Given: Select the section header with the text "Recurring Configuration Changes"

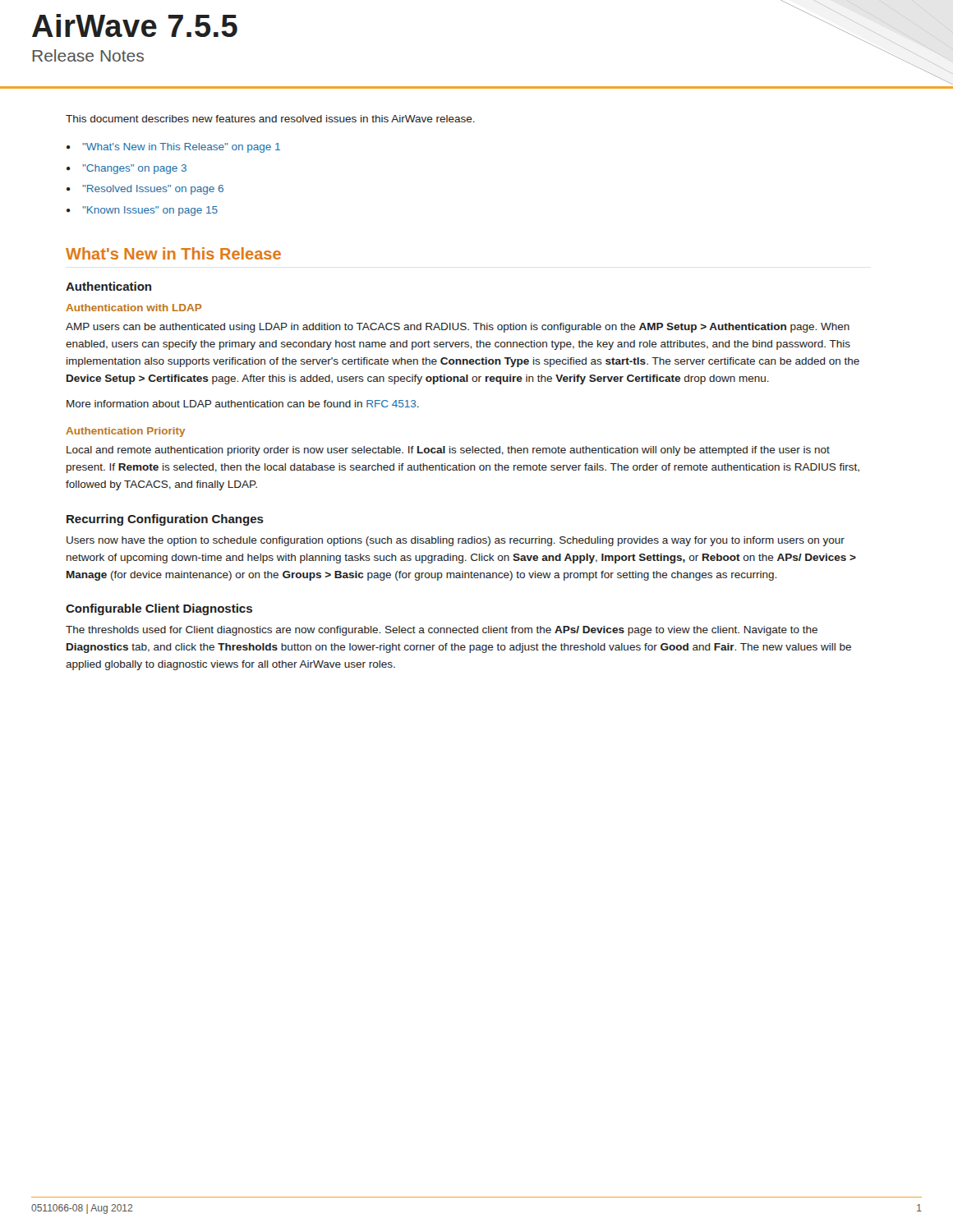Looking at the screenshot, I should [x=165, y=518].
